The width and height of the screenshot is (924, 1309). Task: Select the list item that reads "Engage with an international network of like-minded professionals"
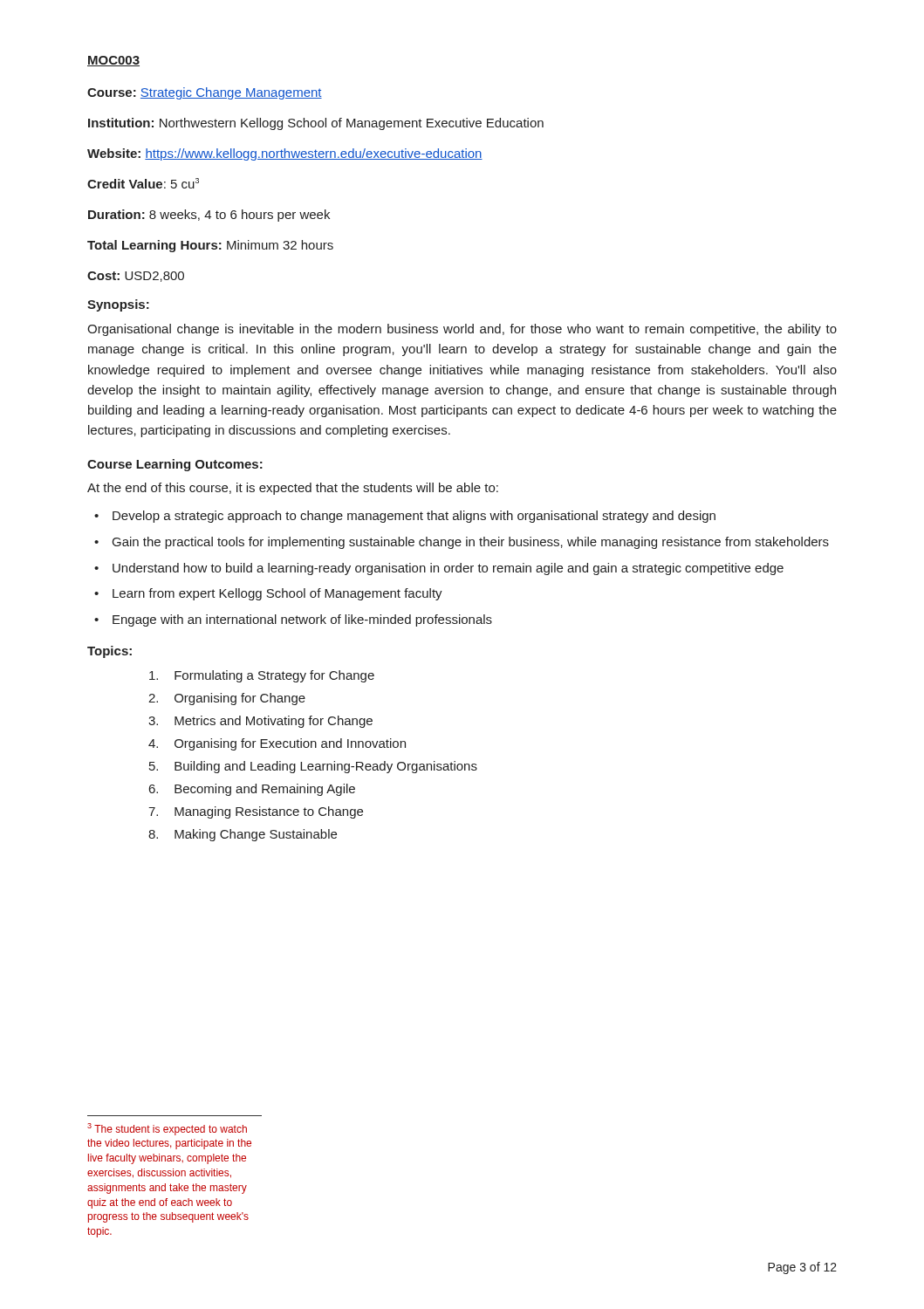click(x=302, y=619)
